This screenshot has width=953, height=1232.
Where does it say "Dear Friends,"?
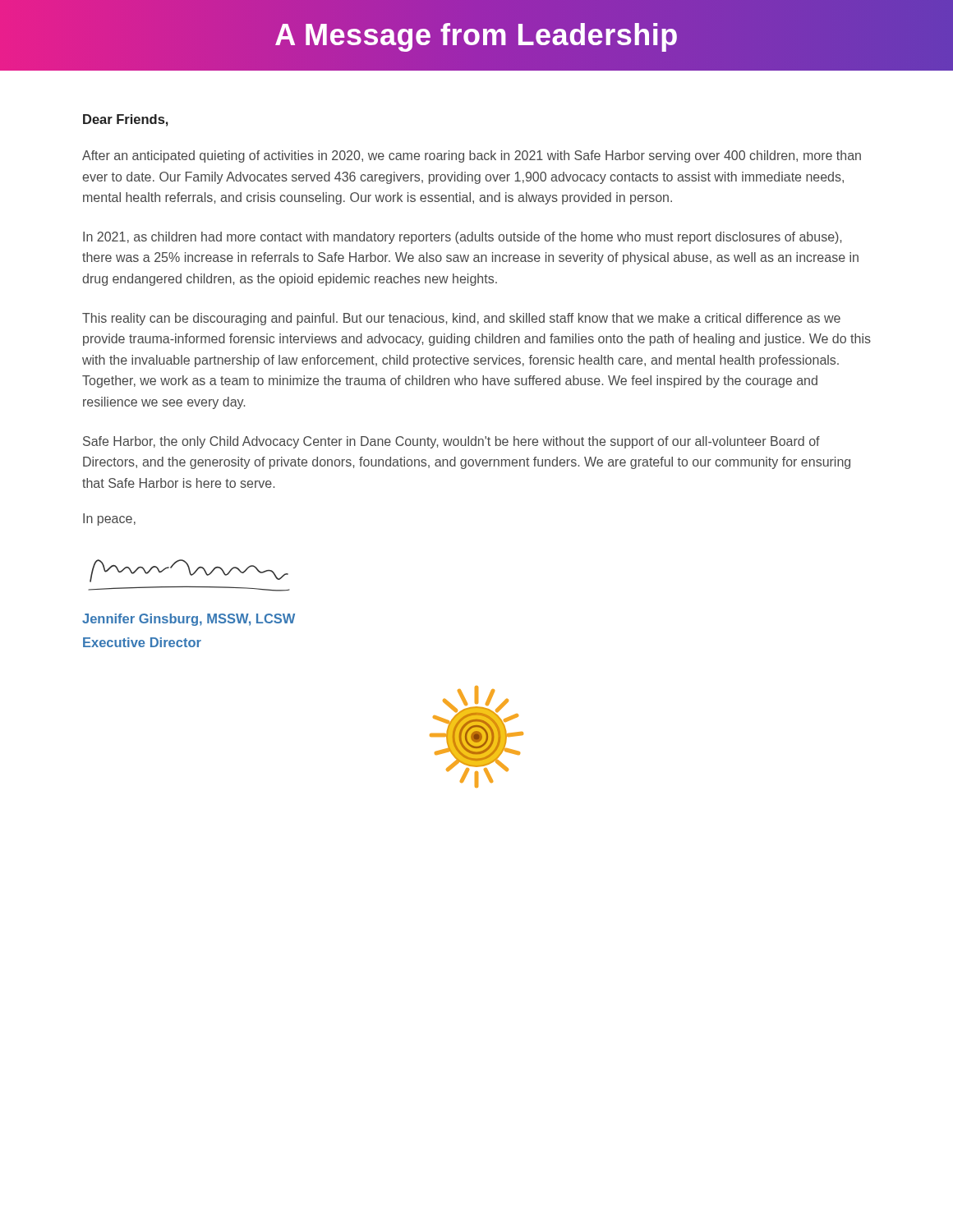[125, 119]
